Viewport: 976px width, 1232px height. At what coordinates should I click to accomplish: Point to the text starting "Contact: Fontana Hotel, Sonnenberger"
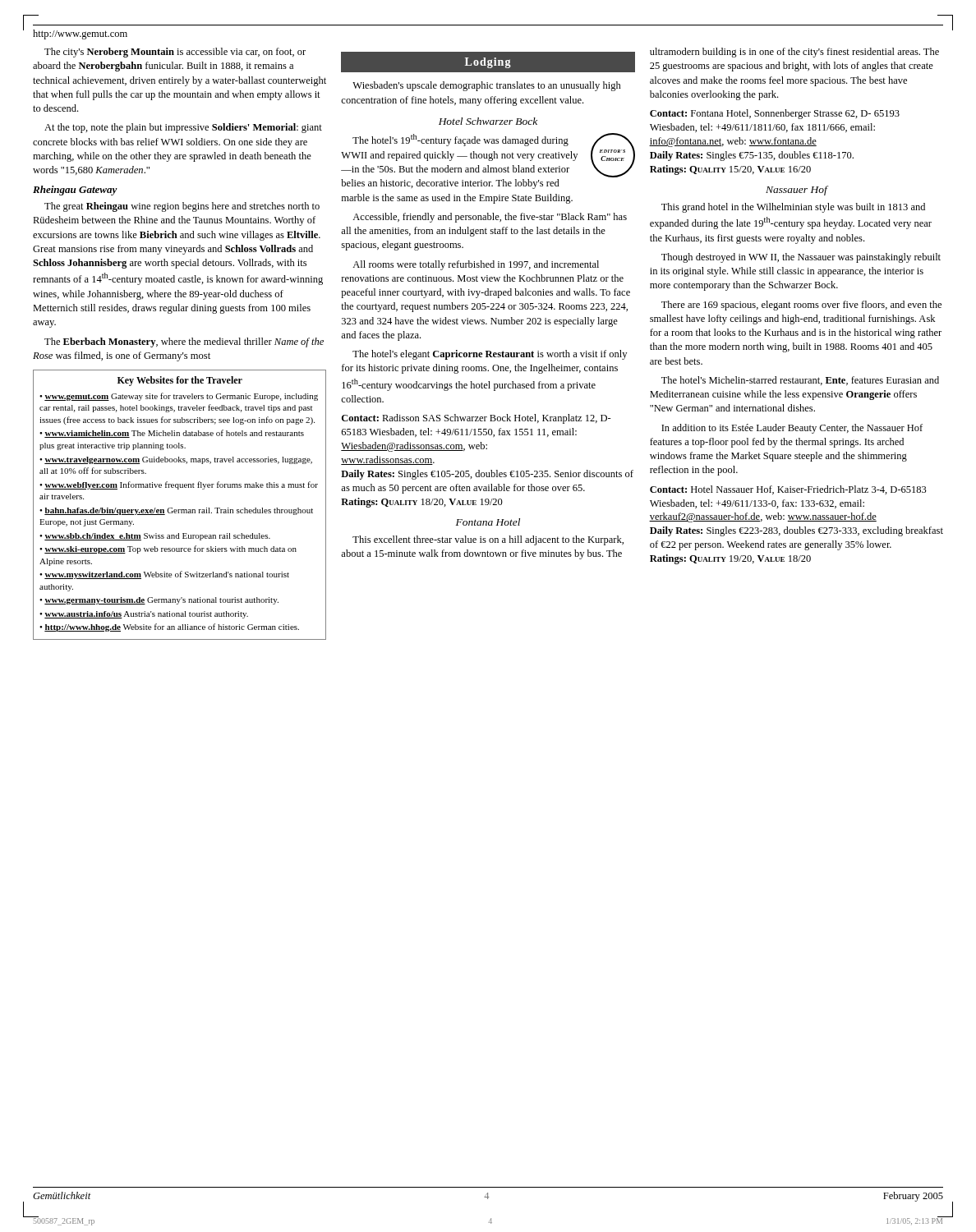pyautogui.click(x=796, y=141)
